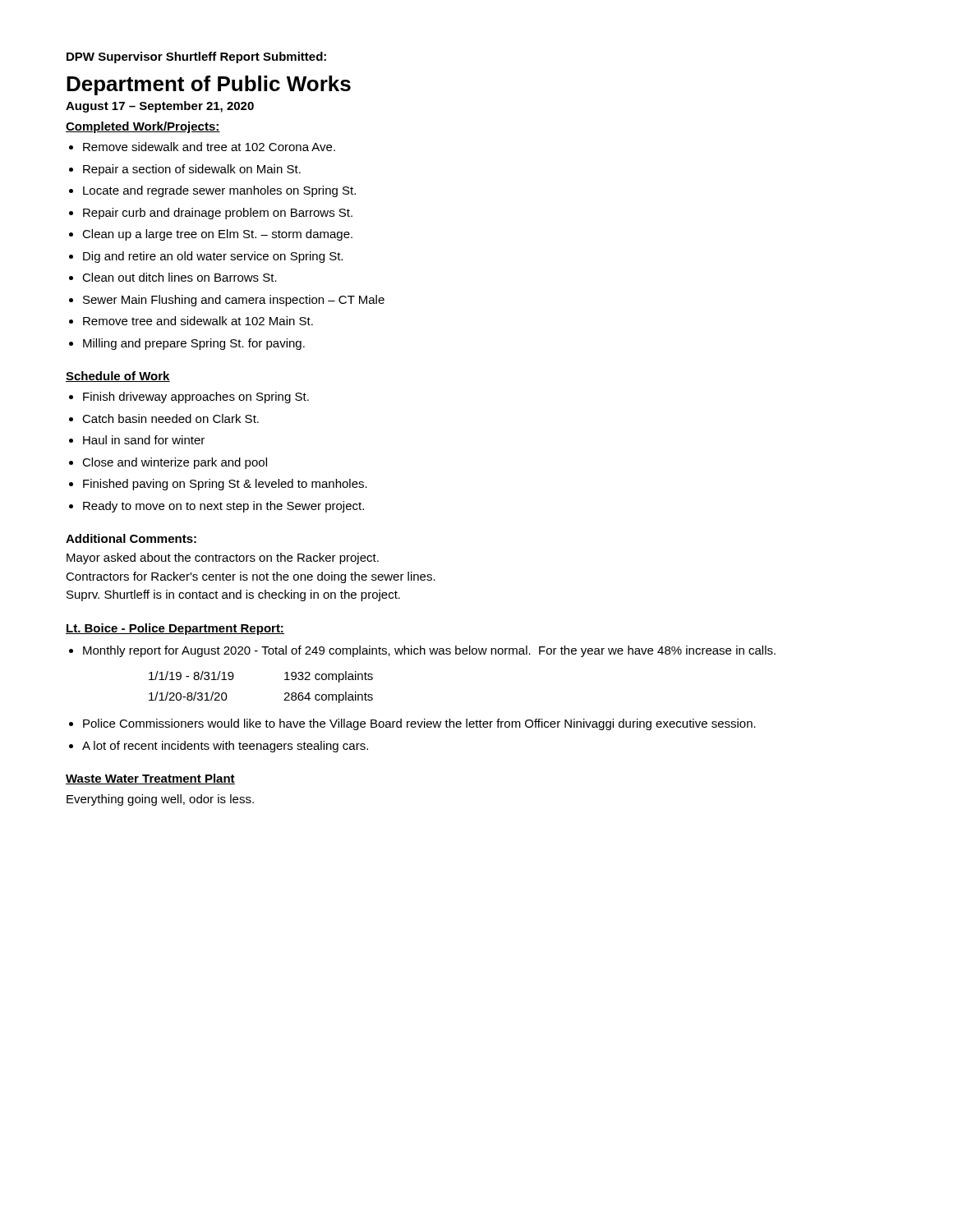
Task: Locate the block of text that opens with "Finish driveway approaches on"
Action: tap(196, 396)
